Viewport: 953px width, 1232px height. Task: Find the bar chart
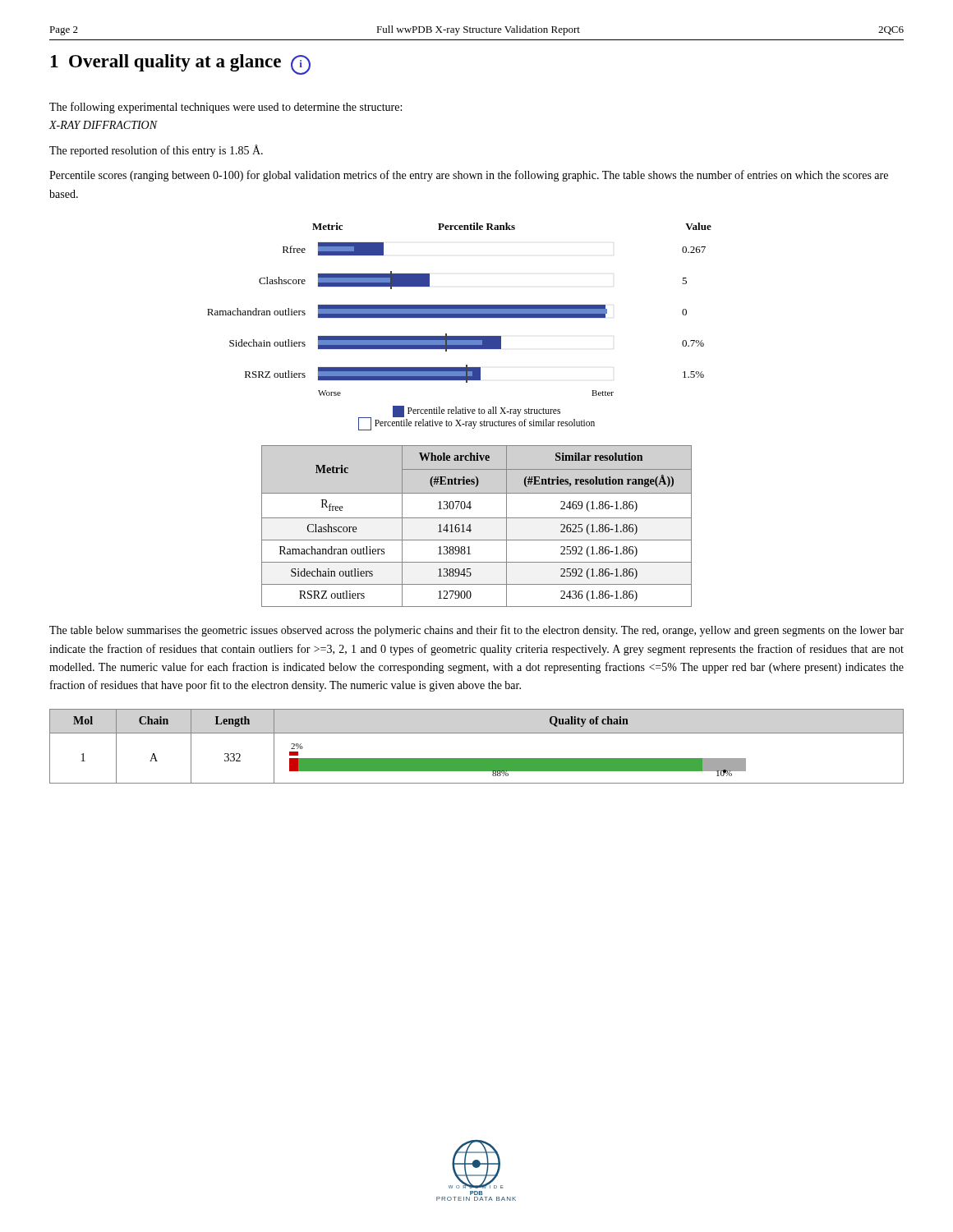tap(476, 323)
